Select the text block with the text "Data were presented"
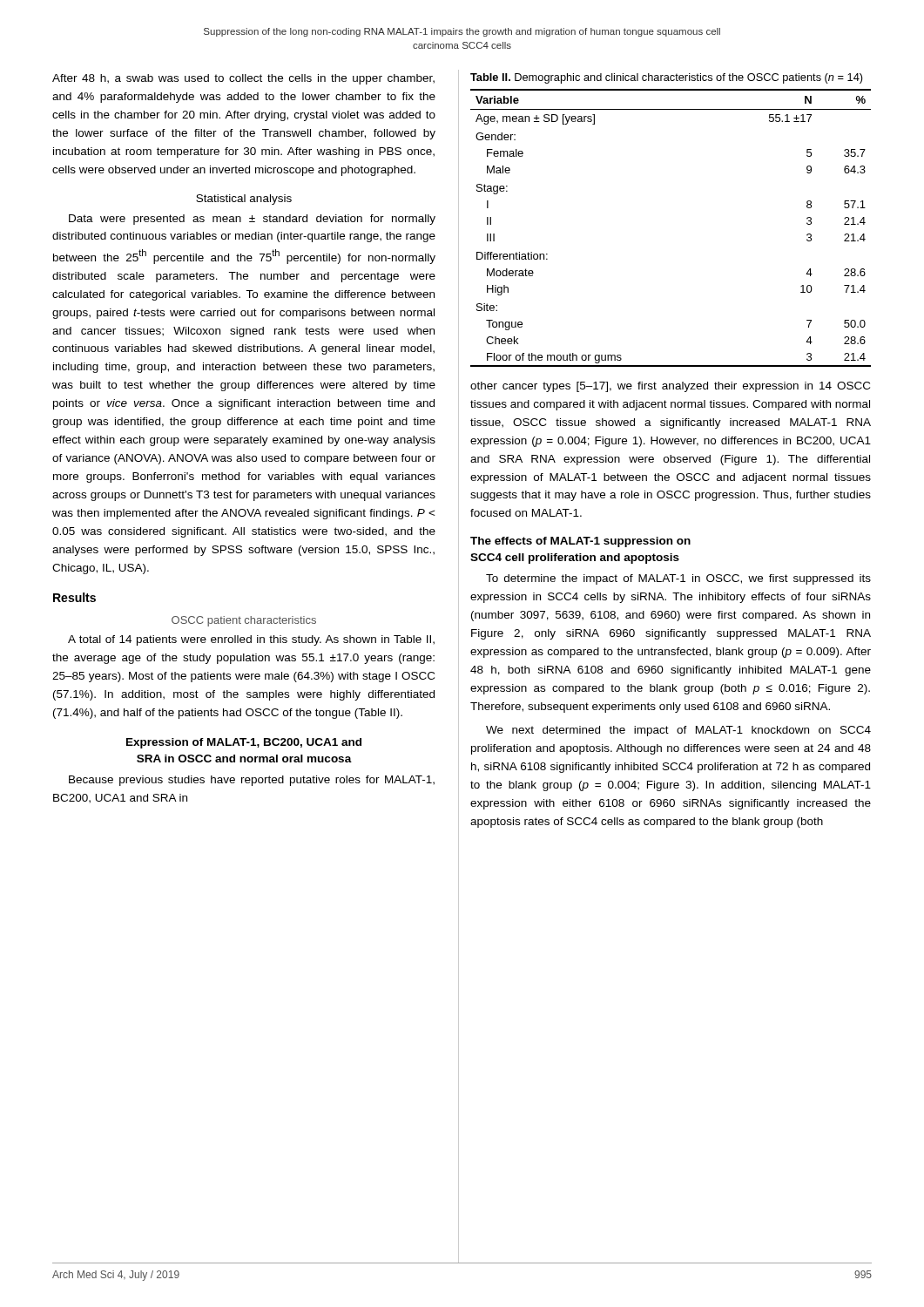This screenshot has width=924, height=1307. tap(244, 393)
